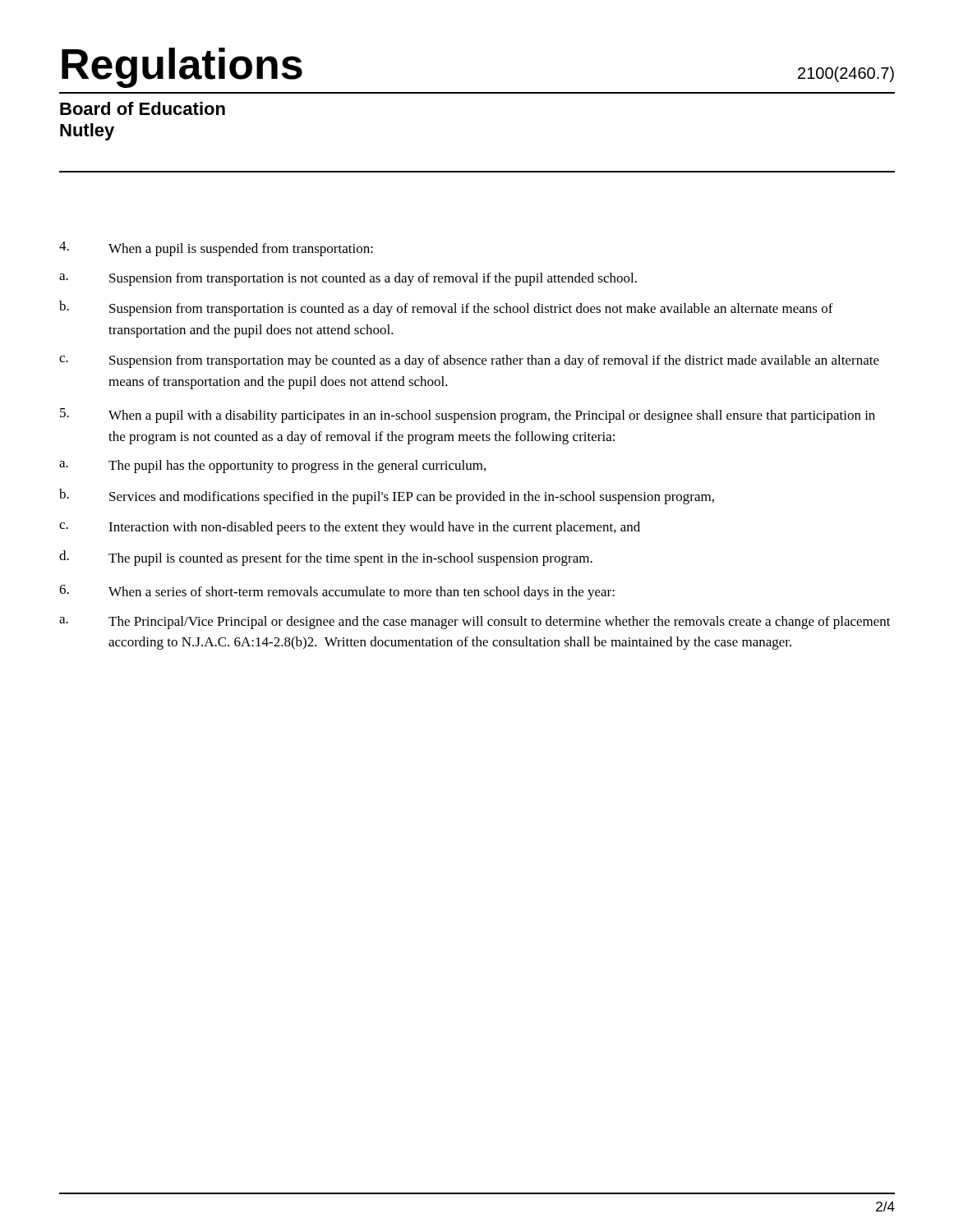Point to the passage starting "Regulations 2100(2460.7)"
954x1232 pixels.
click(171, 68)
